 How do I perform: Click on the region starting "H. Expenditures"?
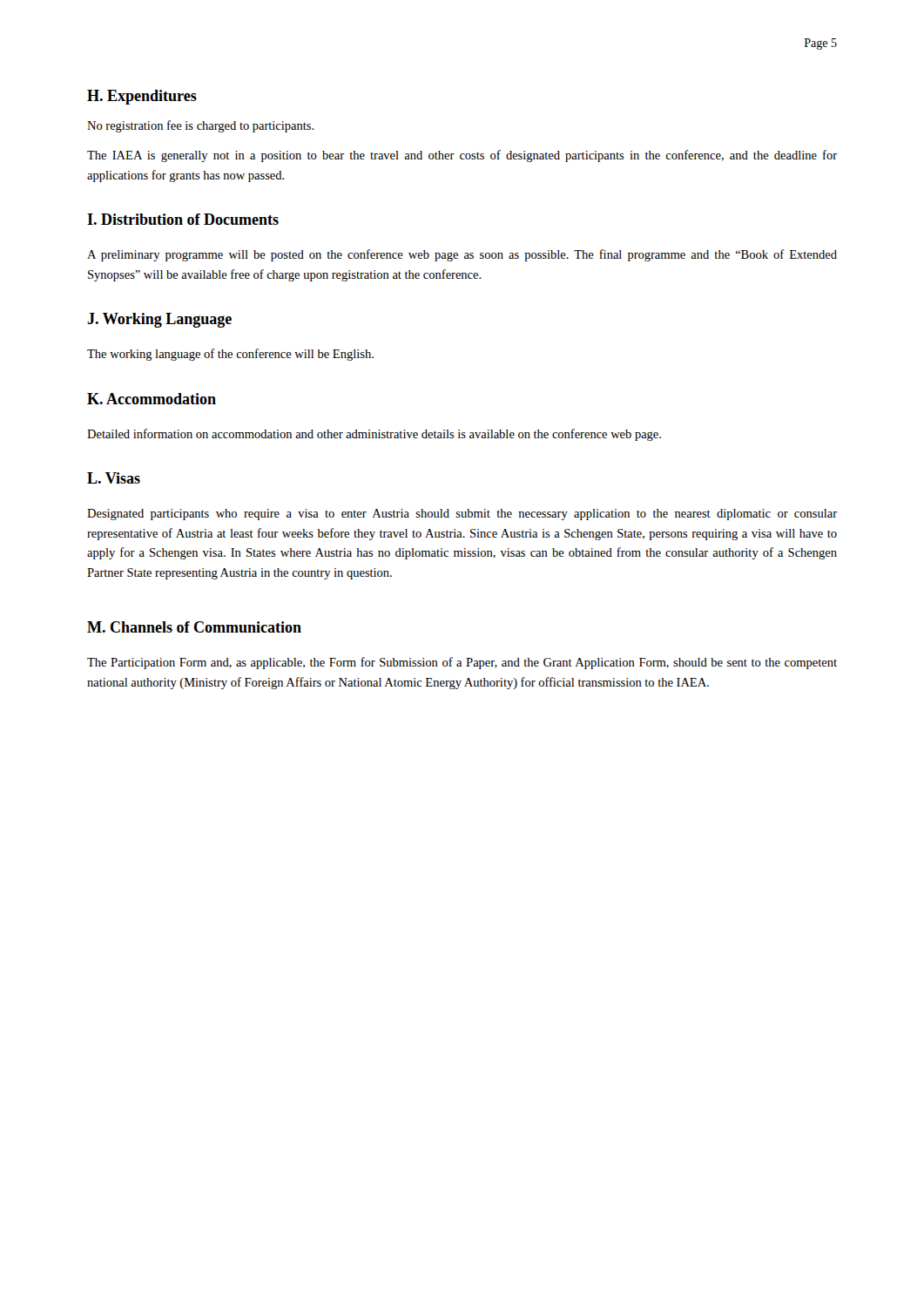pyautogui.click(x=142, y=96)
